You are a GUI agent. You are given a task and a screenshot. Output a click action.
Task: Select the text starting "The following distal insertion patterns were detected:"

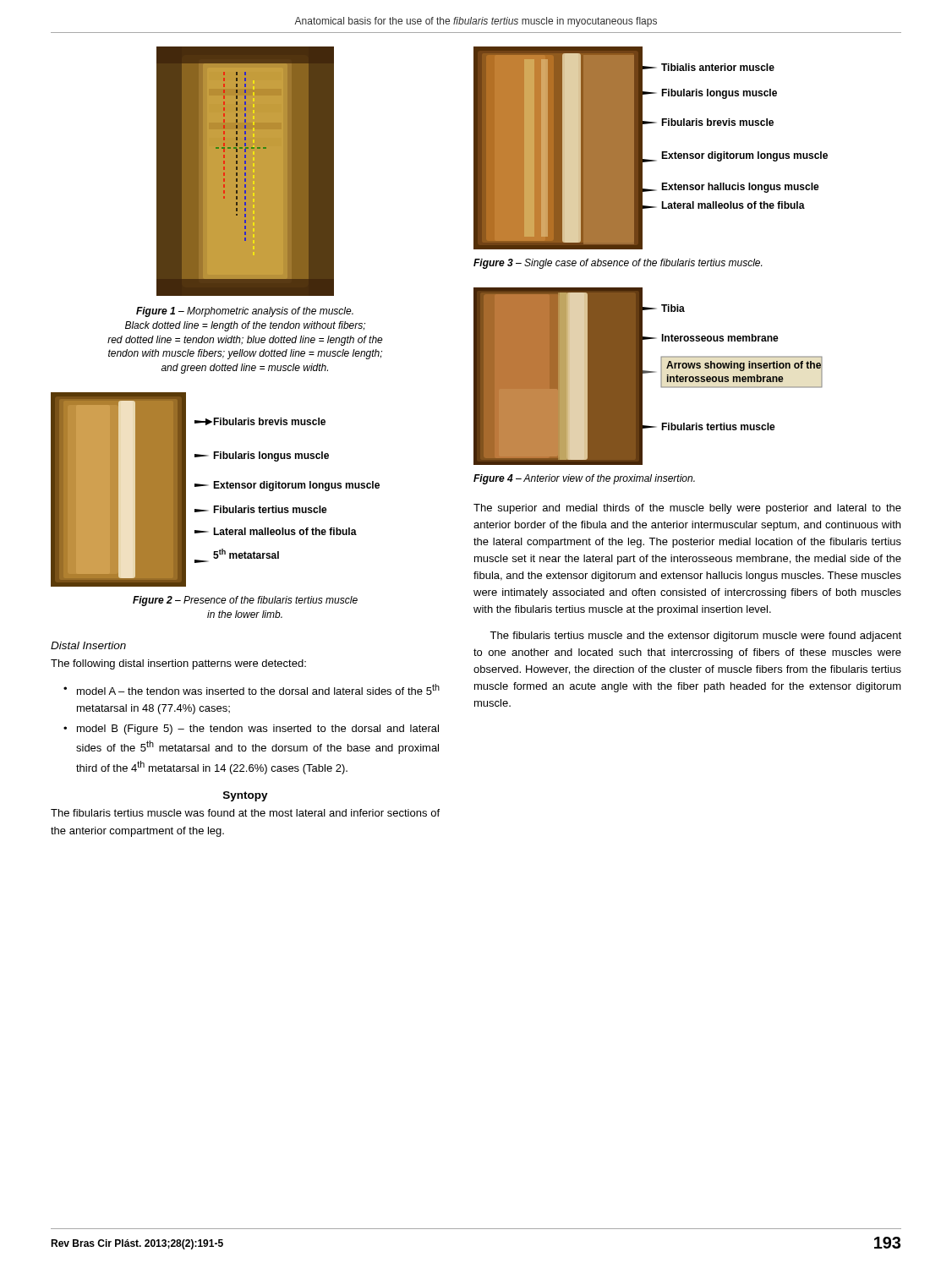[x=179, y=663]
